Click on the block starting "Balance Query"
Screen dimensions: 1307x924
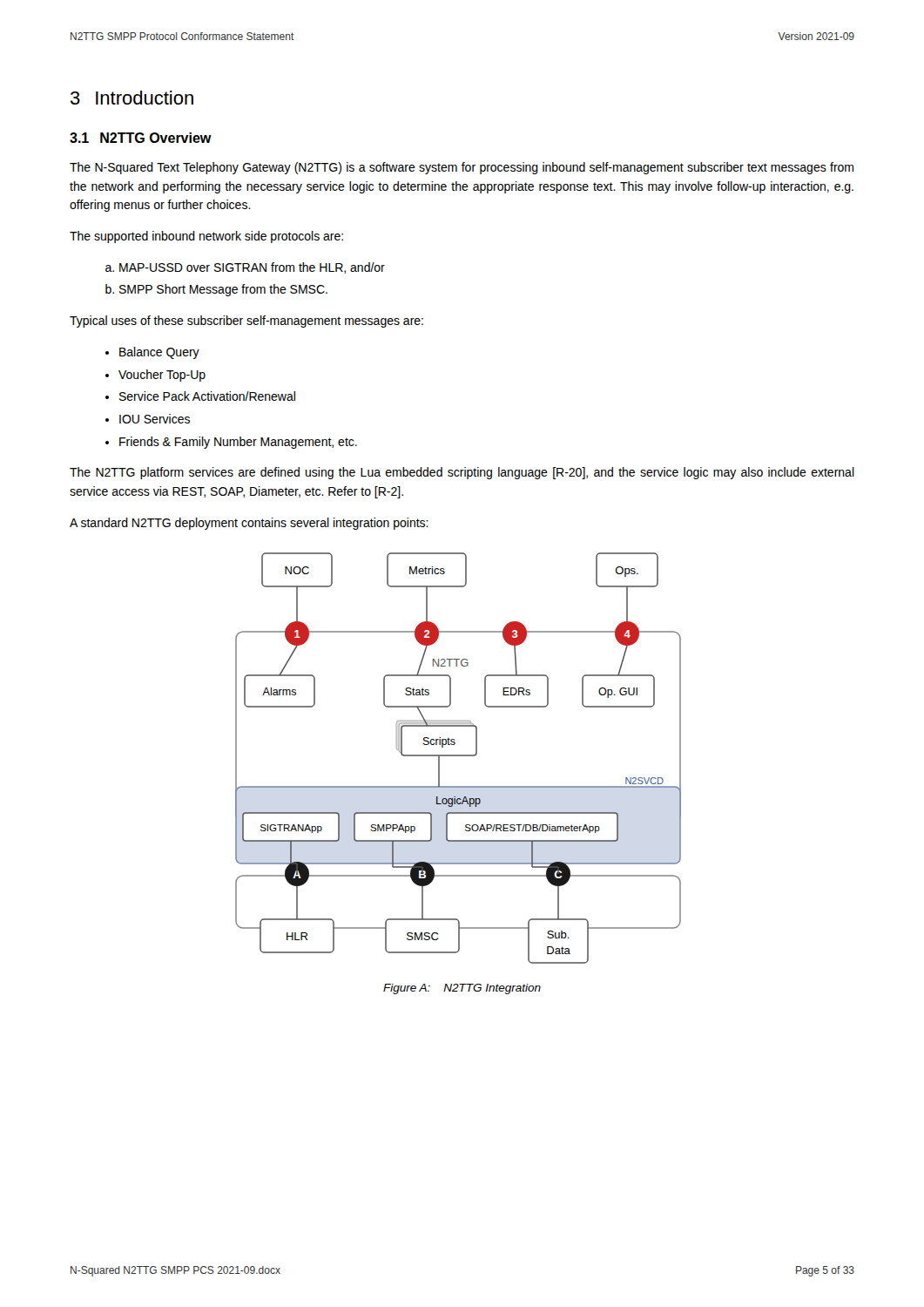159,352
